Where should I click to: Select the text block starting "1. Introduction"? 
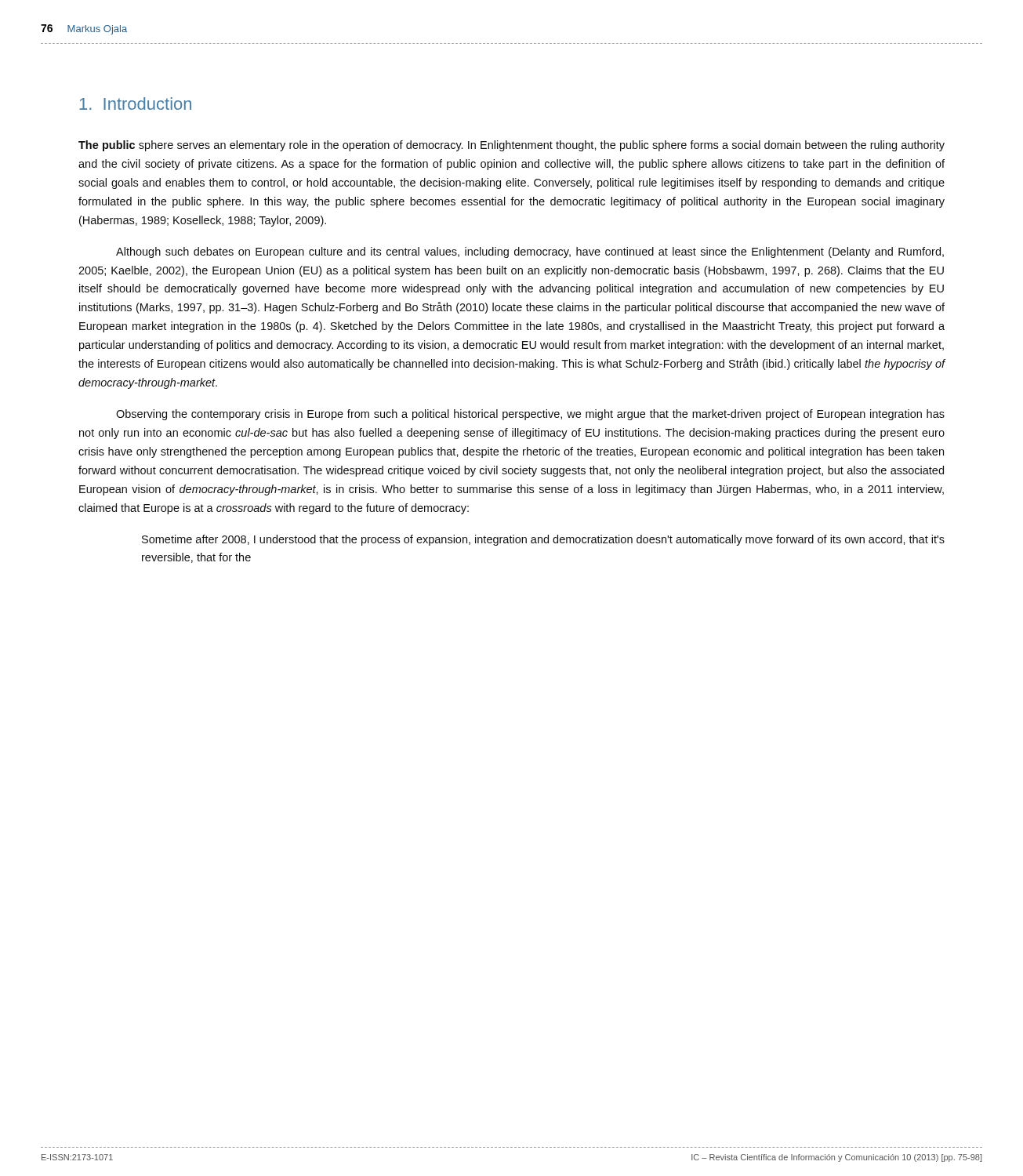click(135, 104)
